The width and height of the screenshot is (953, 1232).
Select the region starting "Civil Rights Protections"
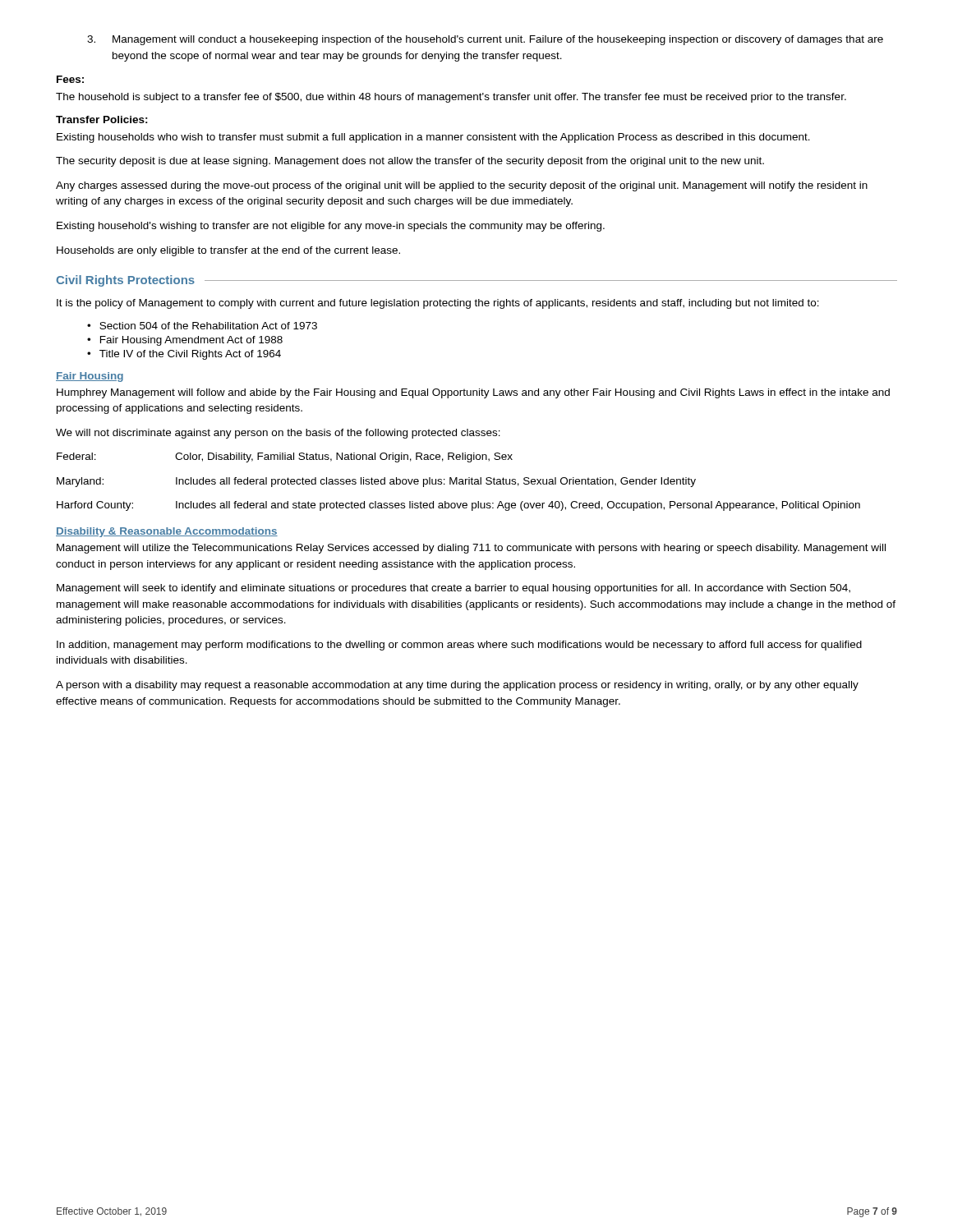(476, 280)
